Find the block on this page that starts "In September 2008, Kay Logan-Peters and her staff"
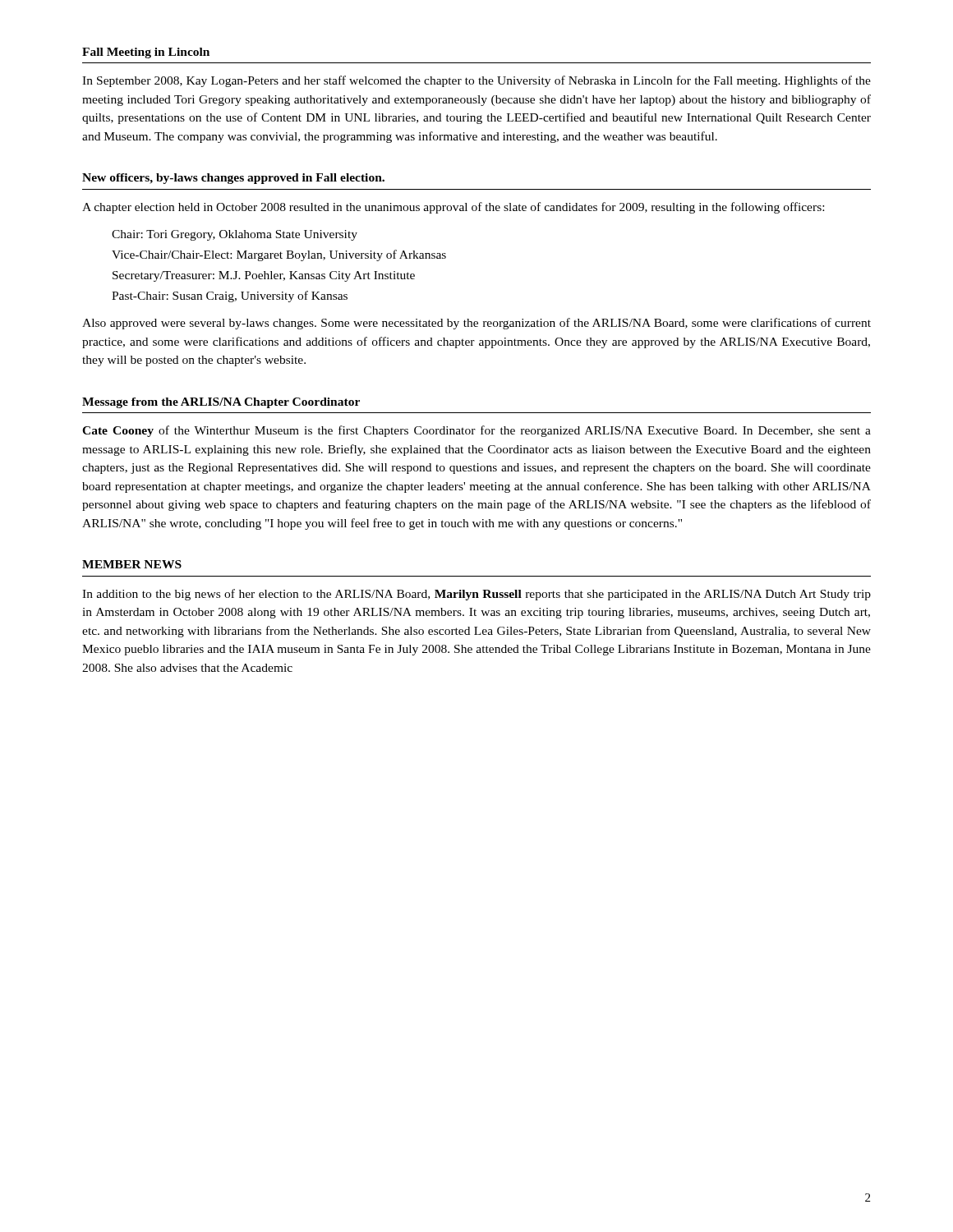The image size is (953, 1232). [x=476, y=108]
